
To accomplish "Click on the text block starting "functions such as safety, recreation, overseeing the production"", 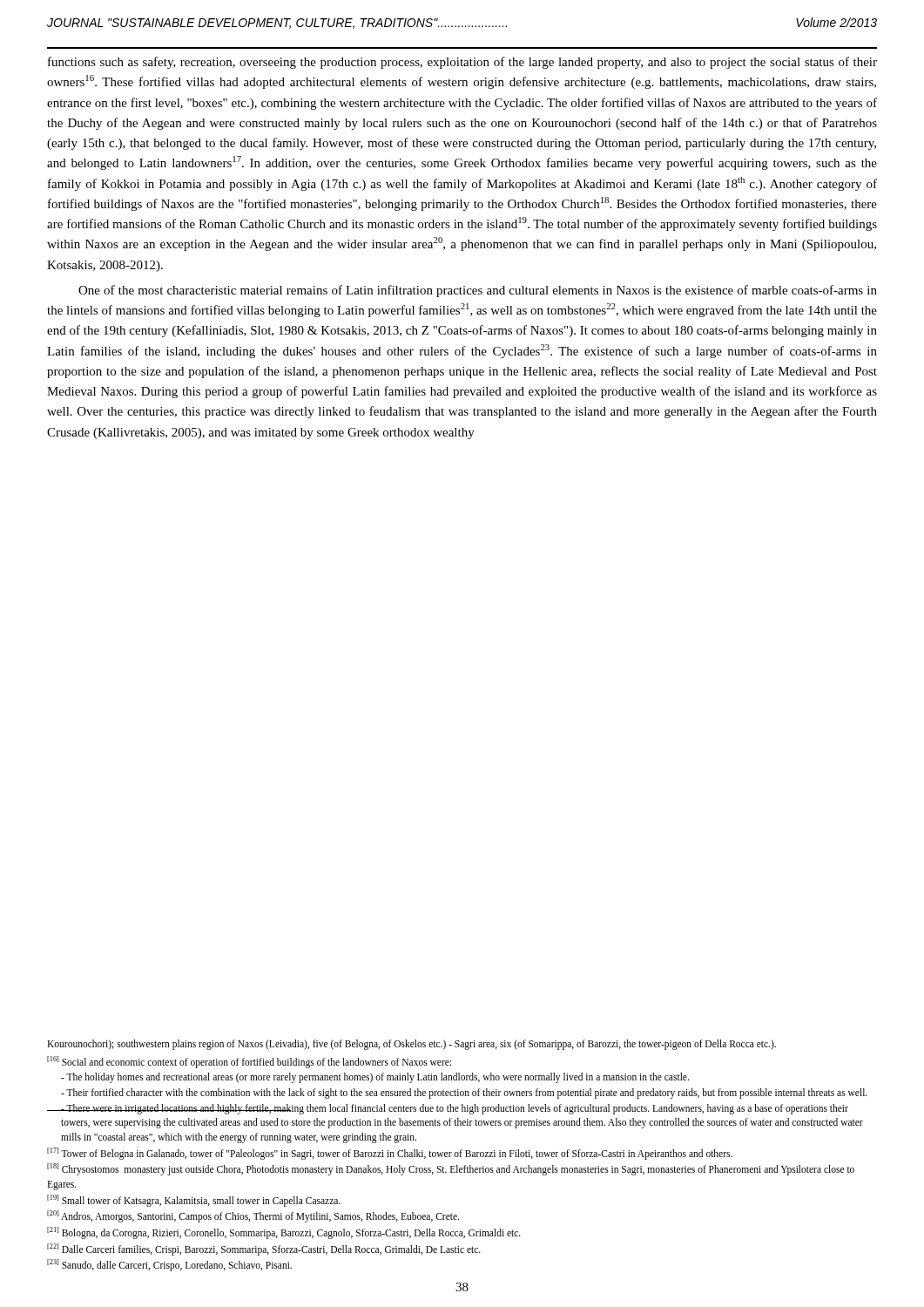I will pyautogui.click(x=462, y=247).
